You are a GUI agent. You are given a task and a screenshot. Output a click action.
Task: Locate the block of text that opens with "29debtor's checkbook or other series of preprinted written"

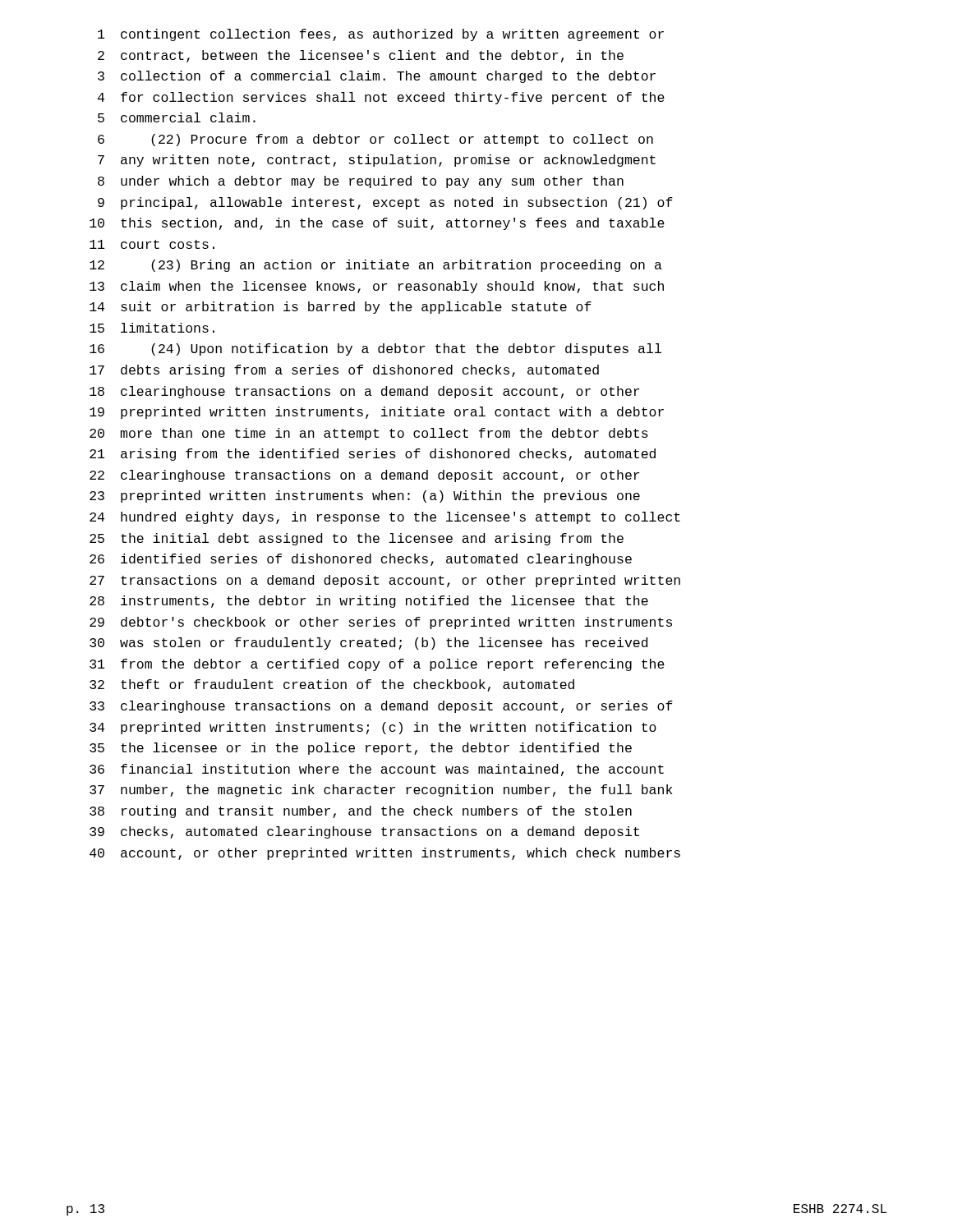(476, 623)
